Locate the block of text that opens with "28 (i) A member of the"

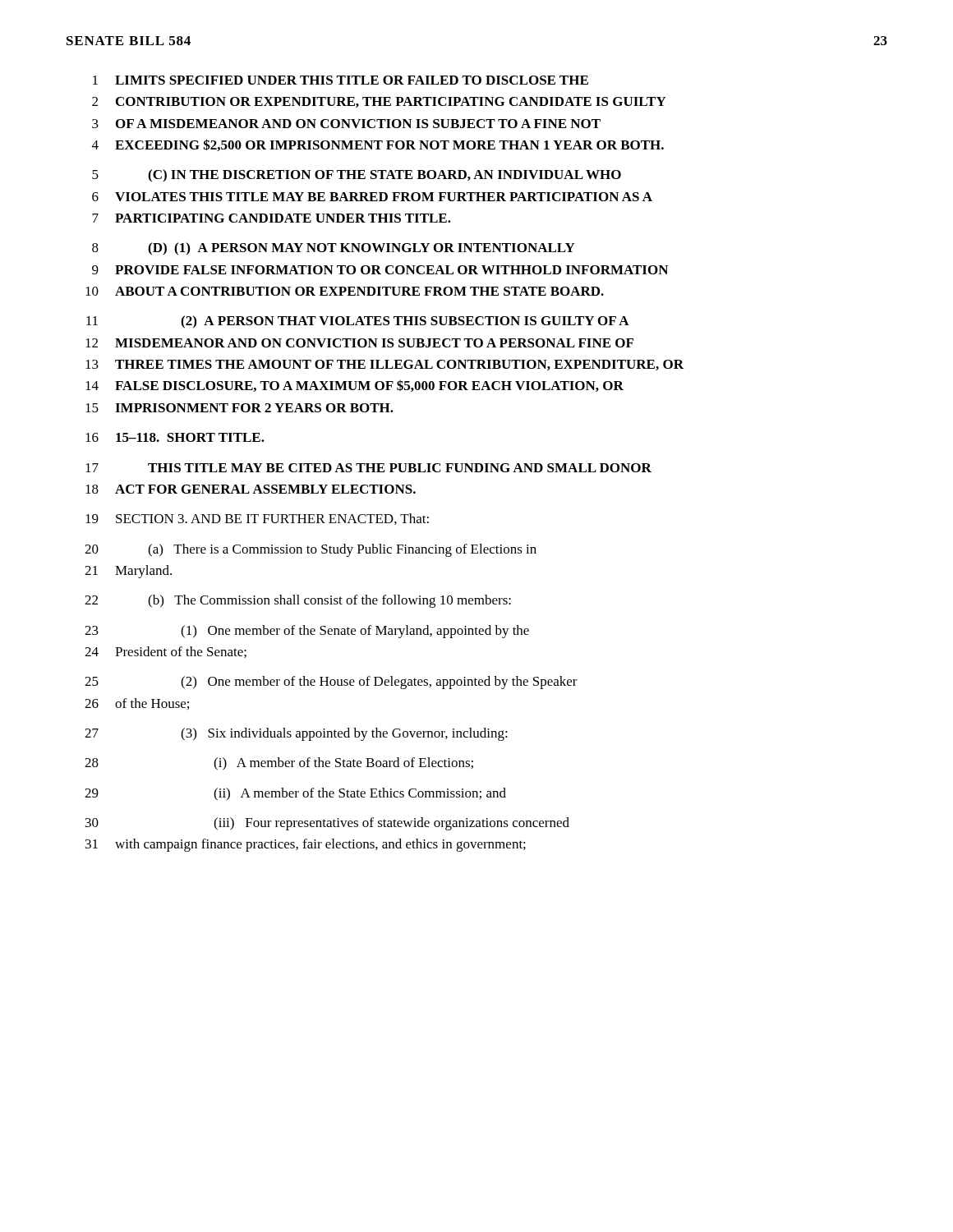point(476,763)
